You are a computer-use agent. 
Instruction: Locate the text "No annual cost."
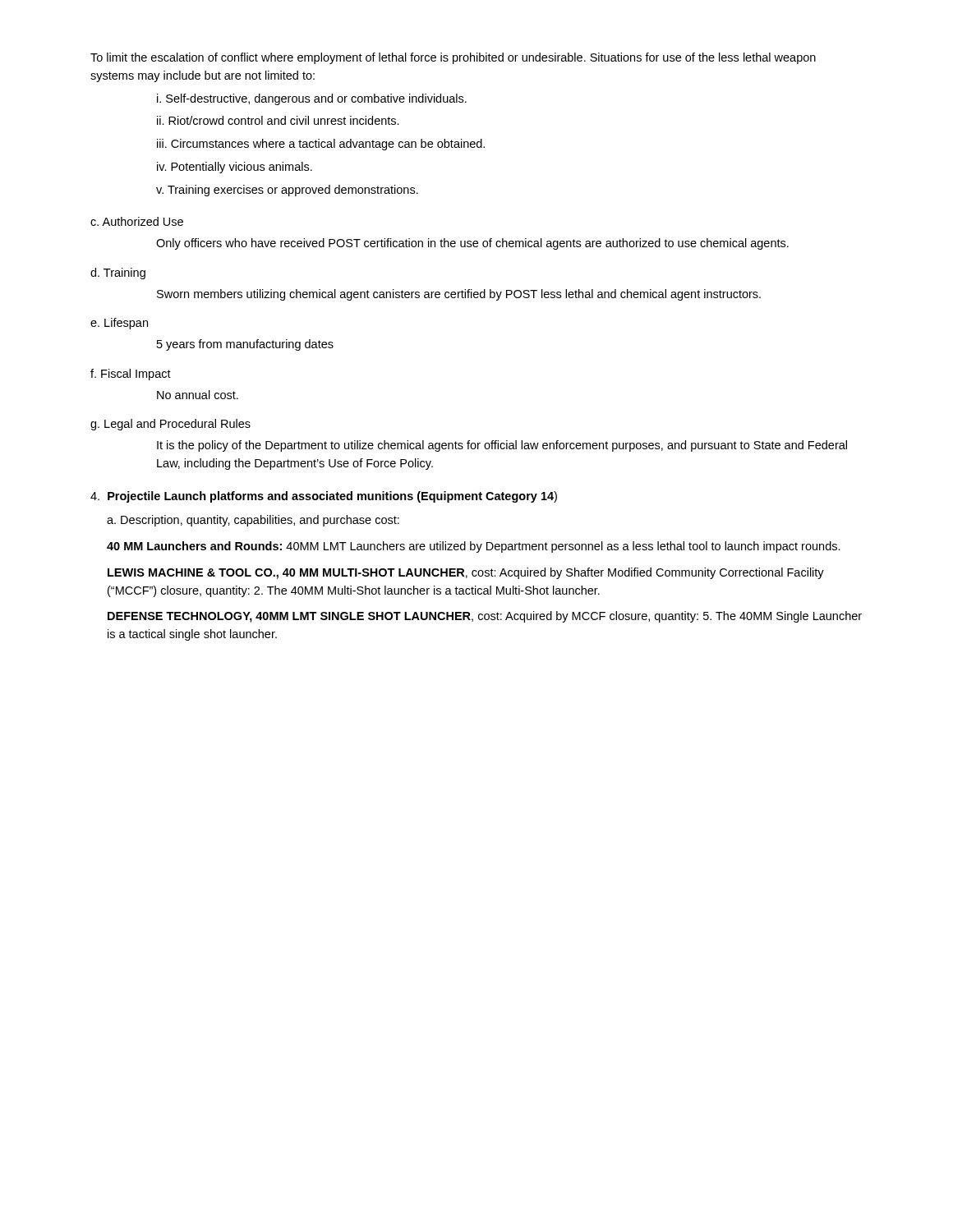198,395
